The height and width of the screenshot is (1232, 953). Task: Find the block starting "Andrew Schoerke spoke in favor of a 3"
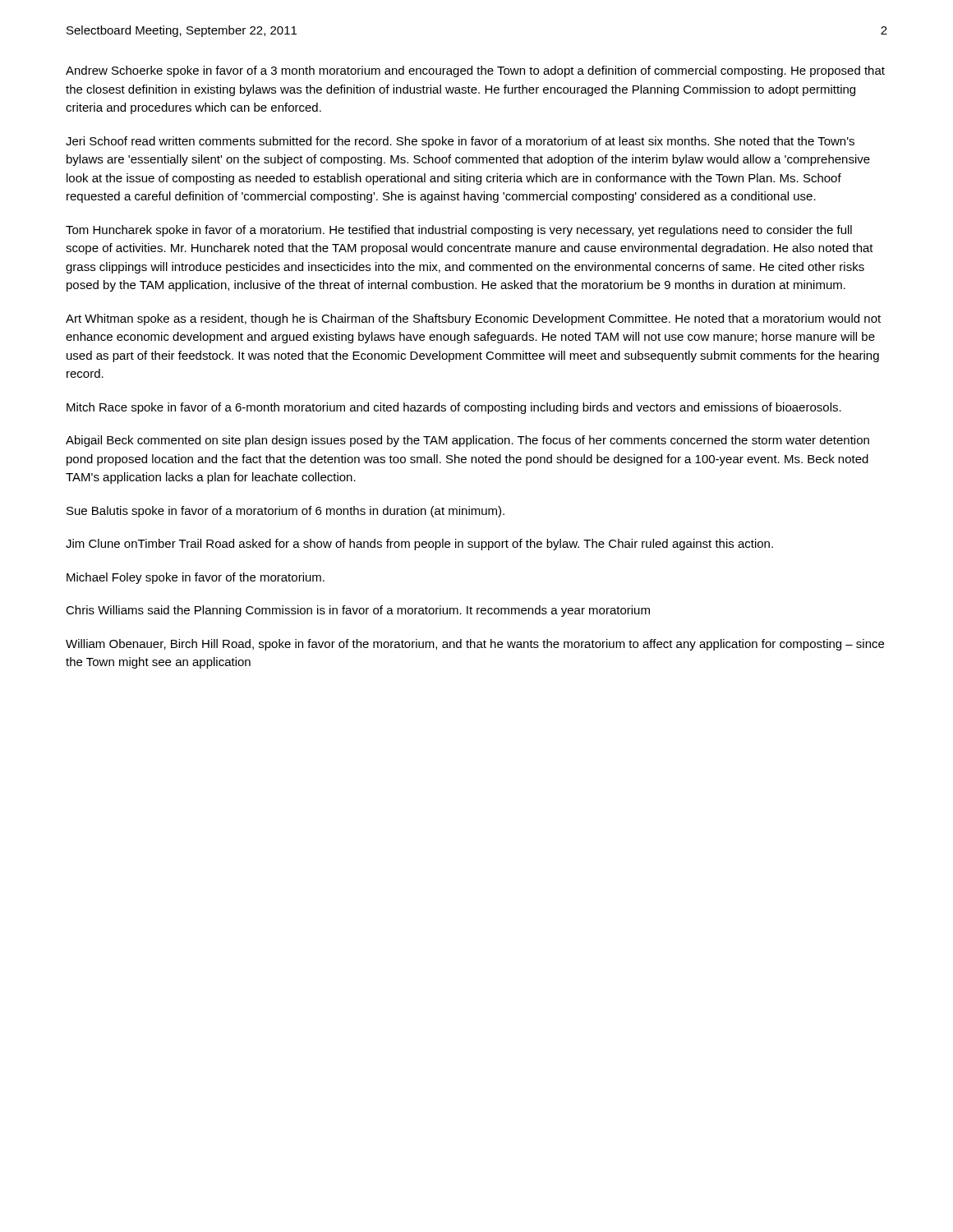click(476, 89)
